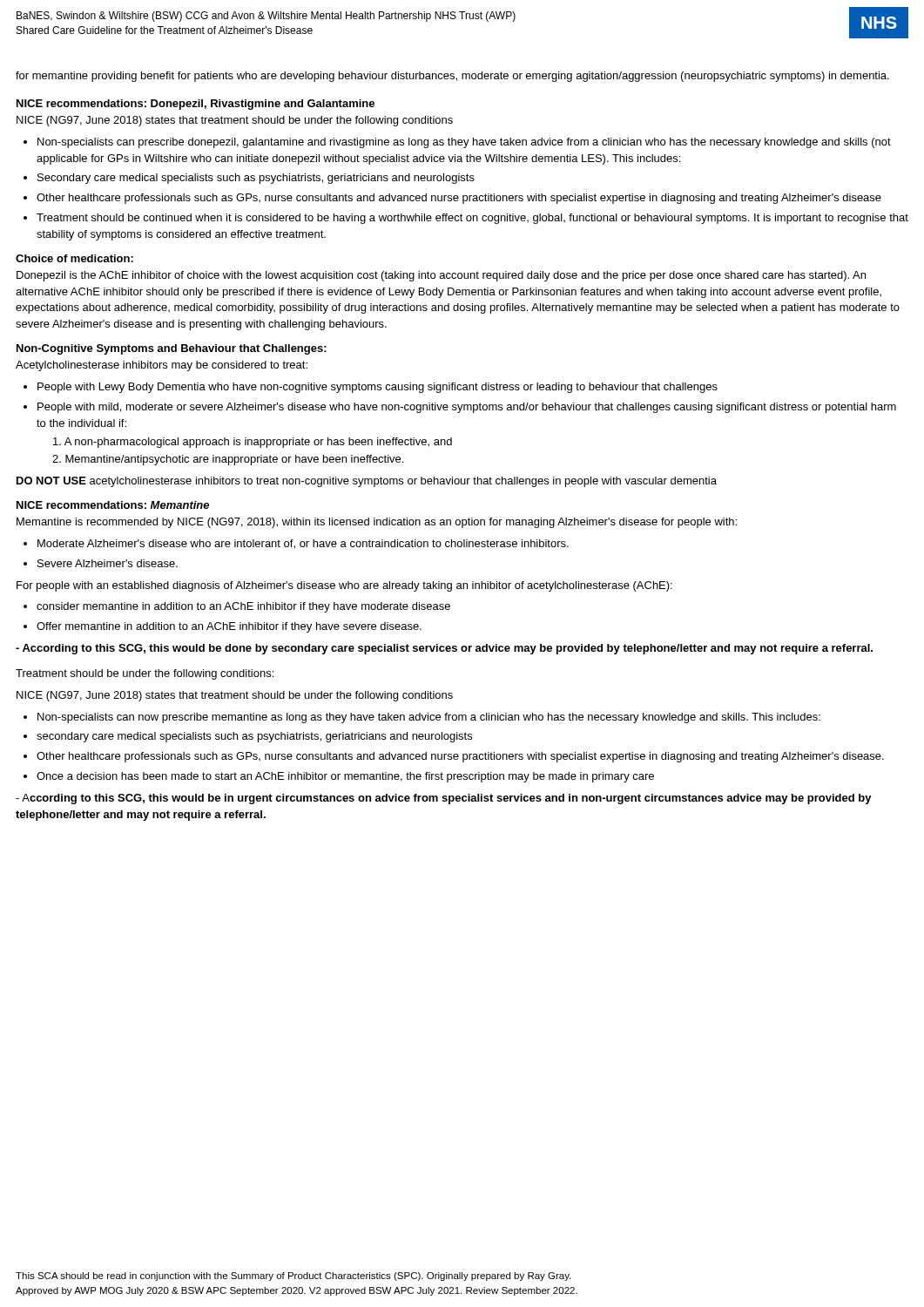This screenshot has height=1307, width=924.
Task: Select the list item that says "Non-specialists can now prescribe"
Action: click(x=429, y=716)
